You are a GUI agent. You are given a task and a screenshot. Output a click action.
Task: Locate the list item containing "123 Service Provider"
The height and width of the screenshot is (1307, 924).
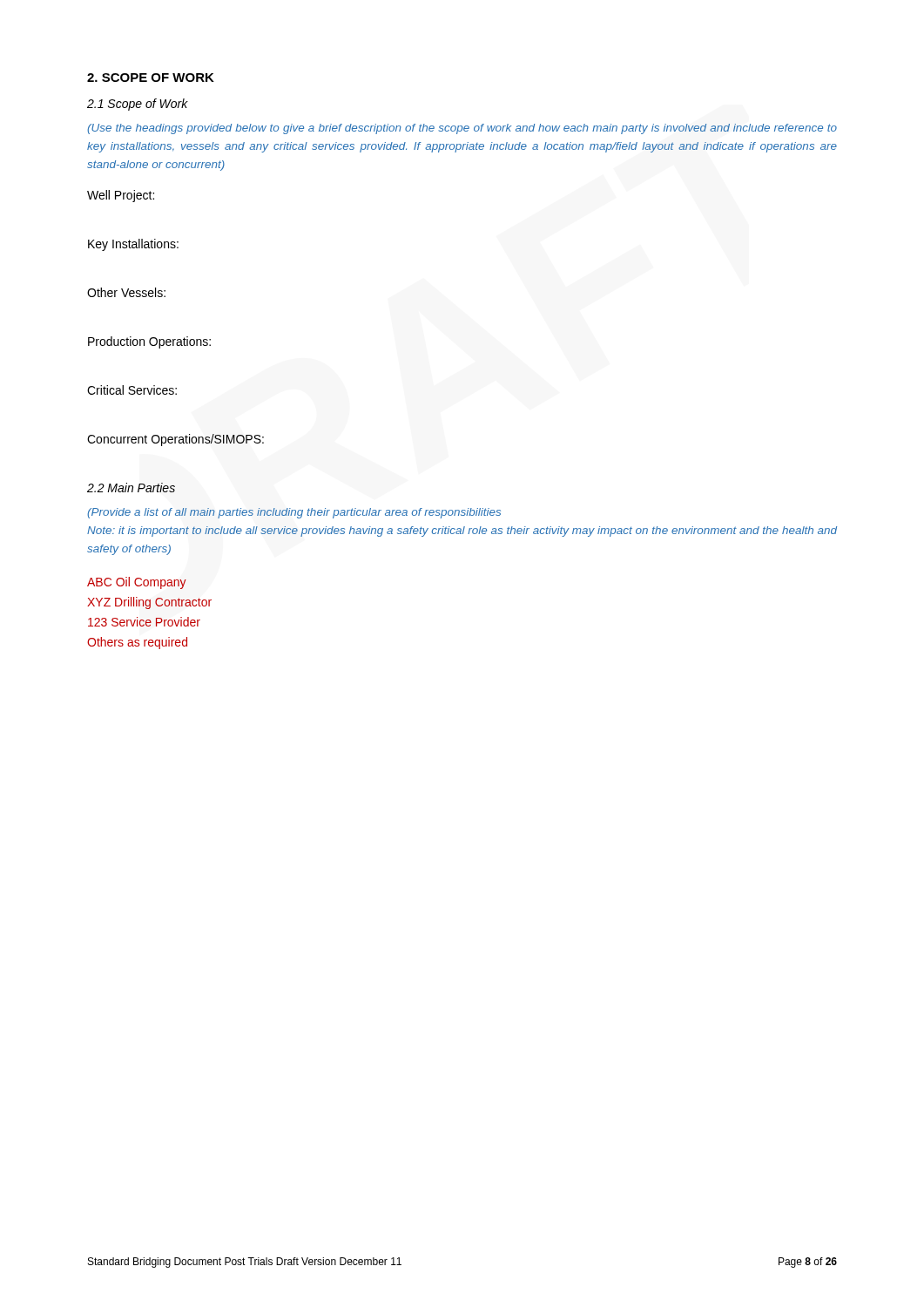[x=144, y=622]
